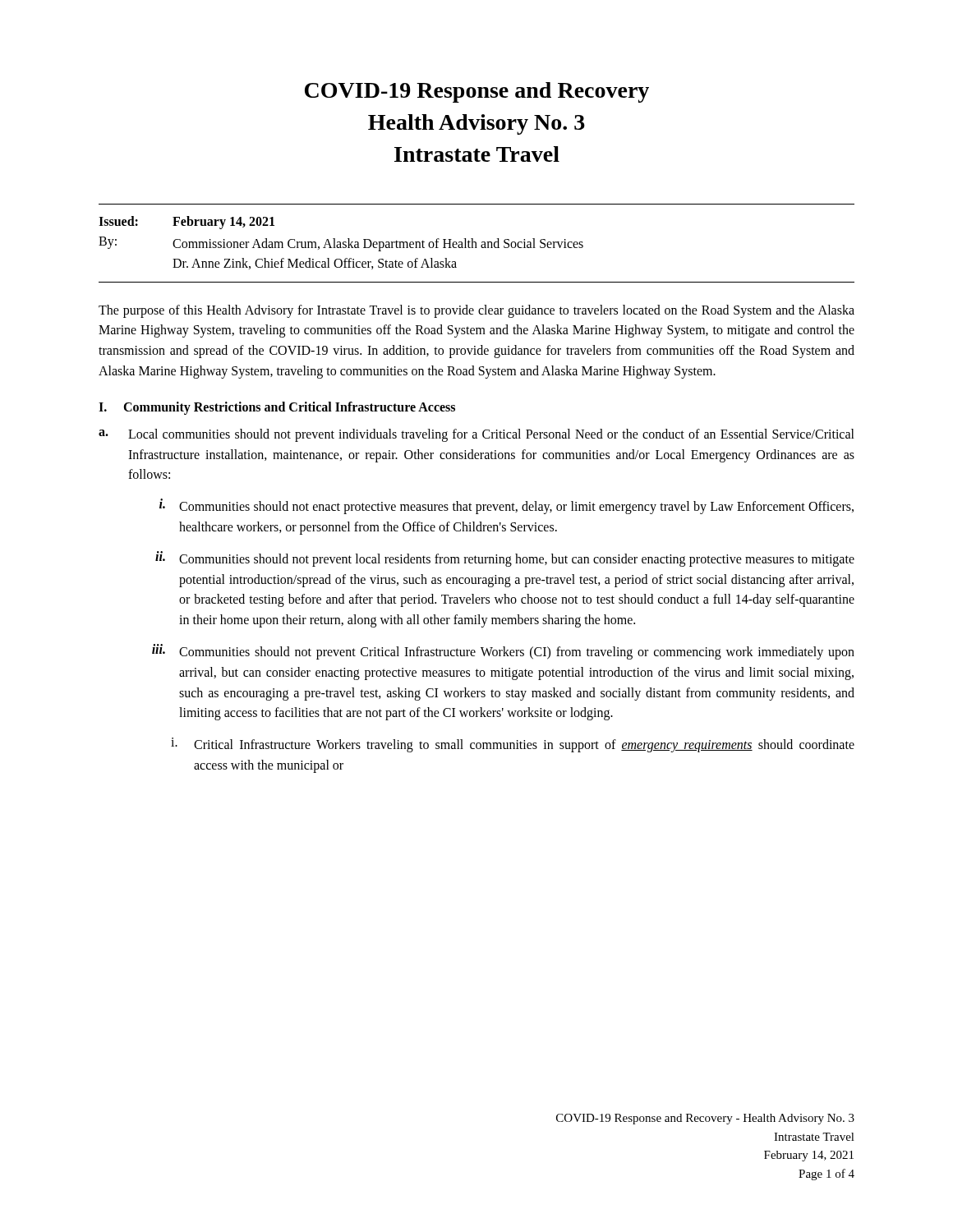Find the region starting "i. Communities should not enact protective measures"
953x1232 pixels.
click(493, 517)
